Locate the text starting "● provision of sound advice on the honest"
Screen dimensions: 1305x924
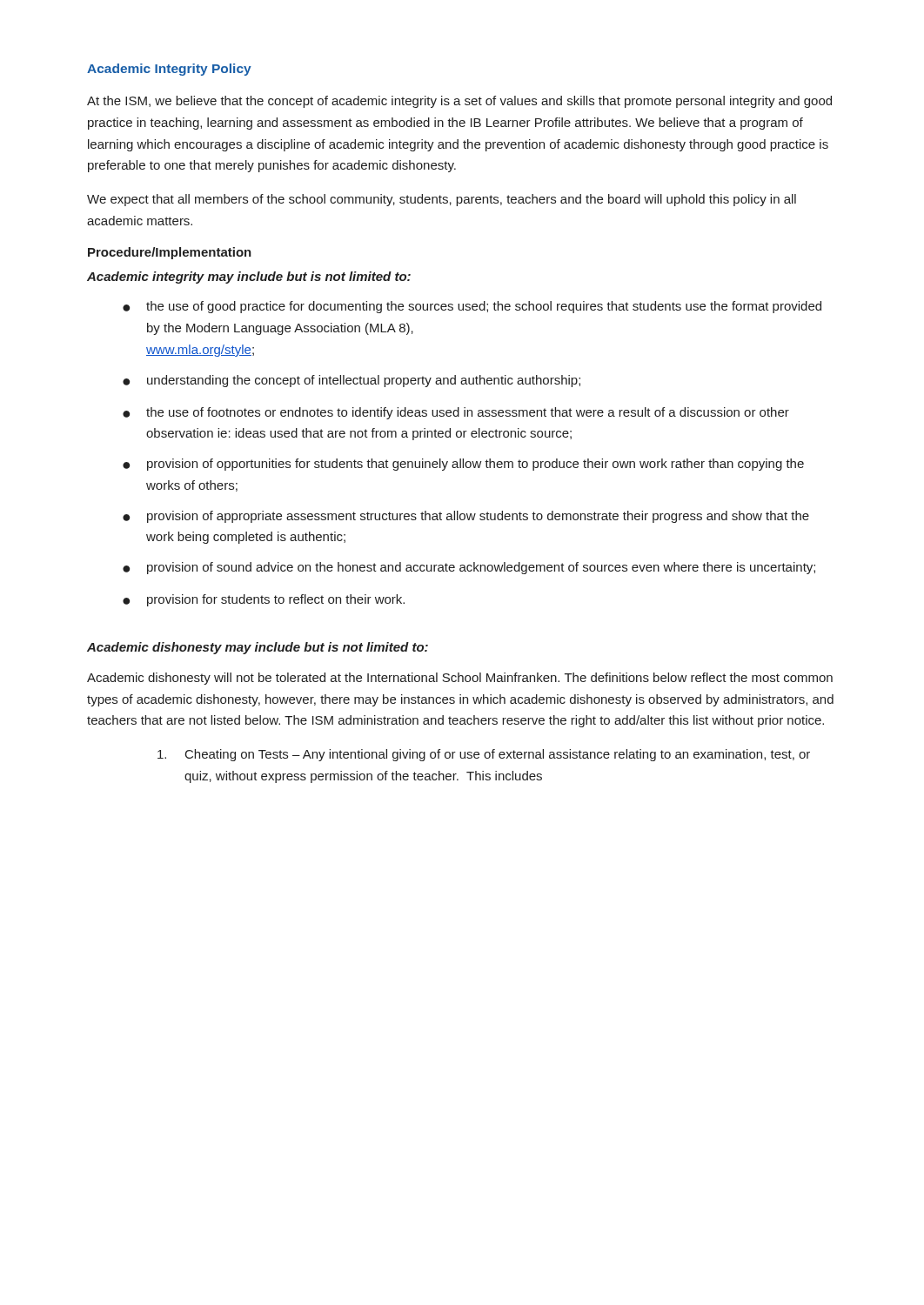tap(479, 569)
